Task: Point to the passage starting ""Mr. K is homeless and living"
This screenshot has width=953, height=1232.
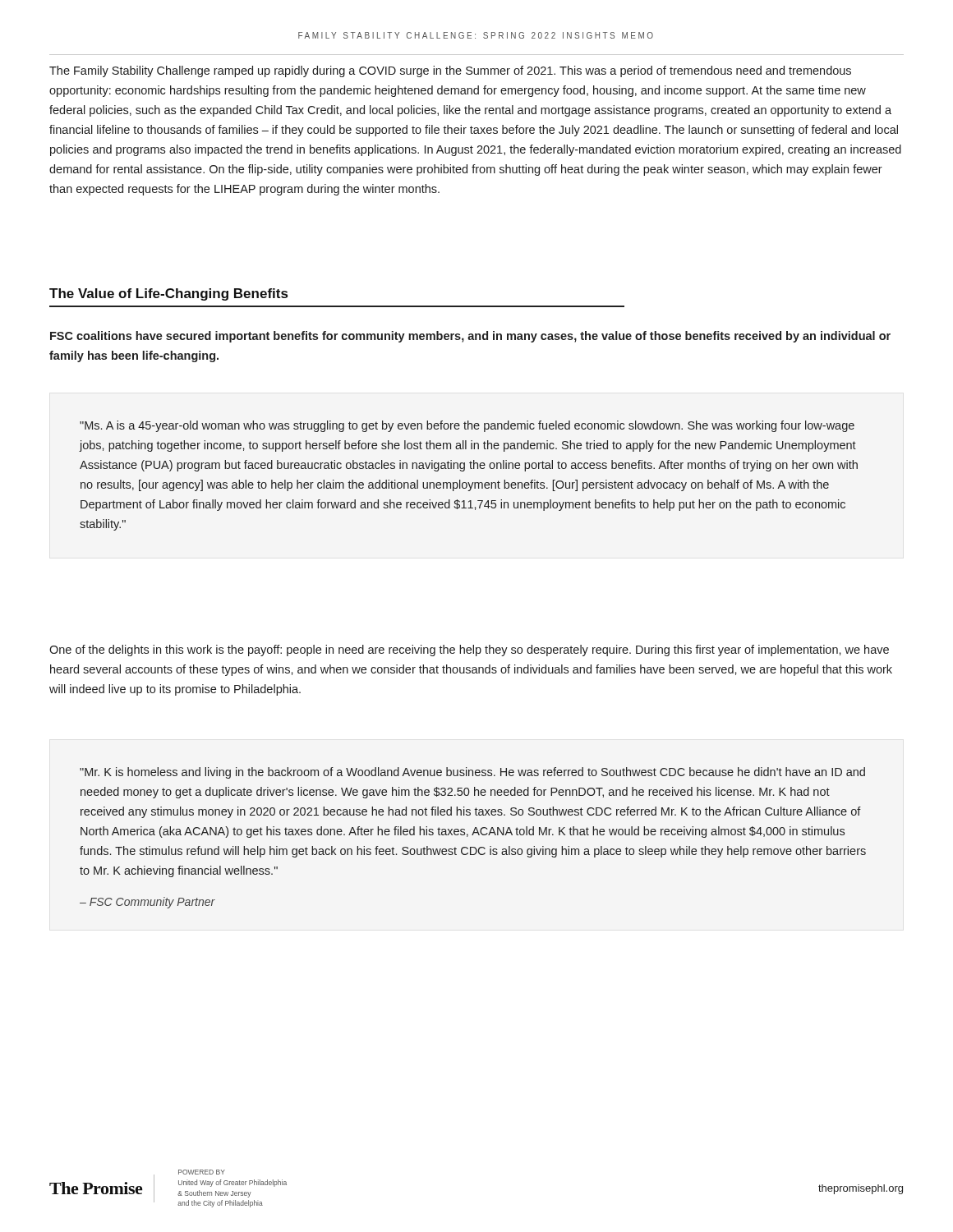Action: tap(476, 838)
